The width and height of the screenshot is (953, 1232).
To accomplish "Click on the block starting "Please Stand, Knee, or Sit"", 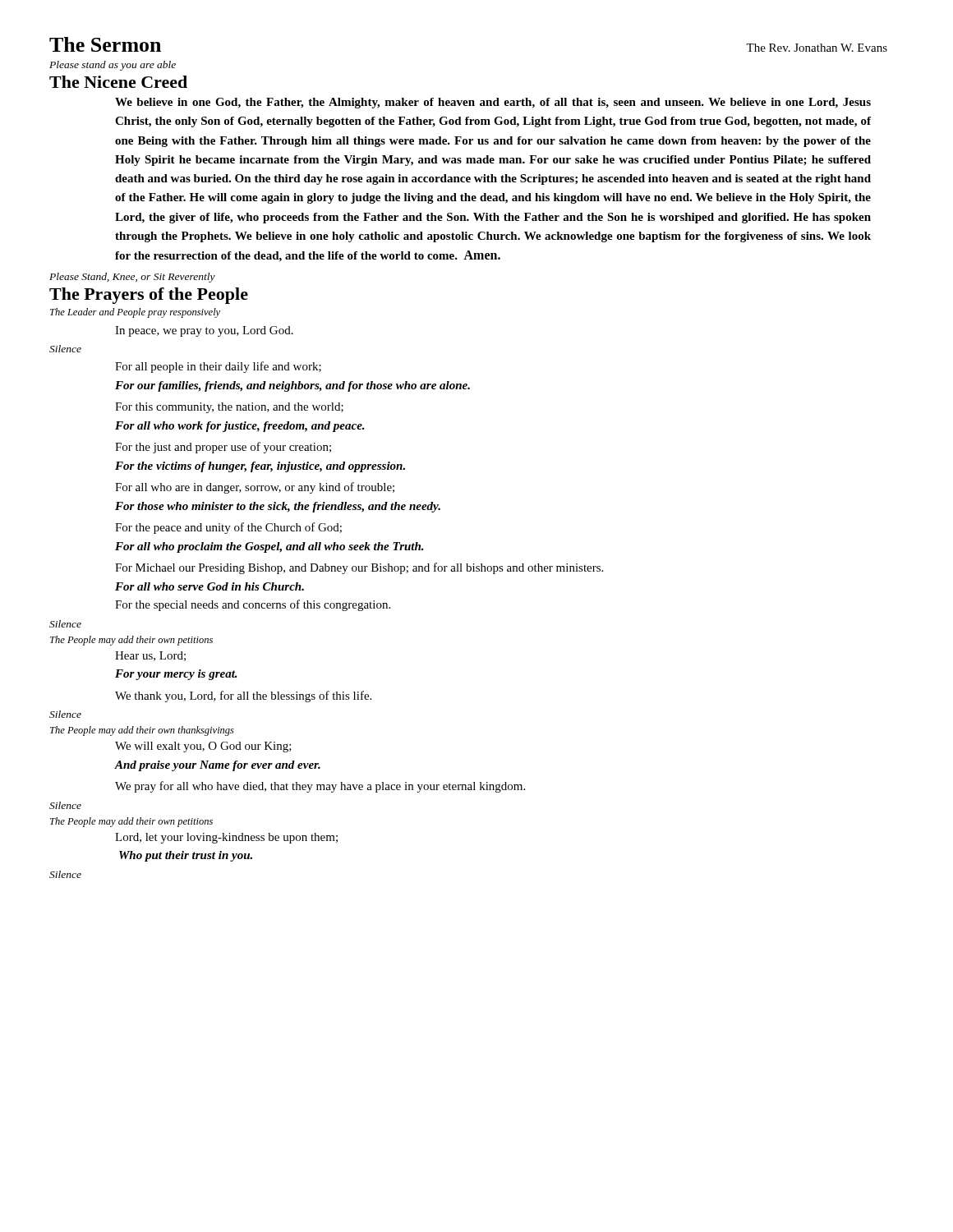I will (x=132, y=276).
